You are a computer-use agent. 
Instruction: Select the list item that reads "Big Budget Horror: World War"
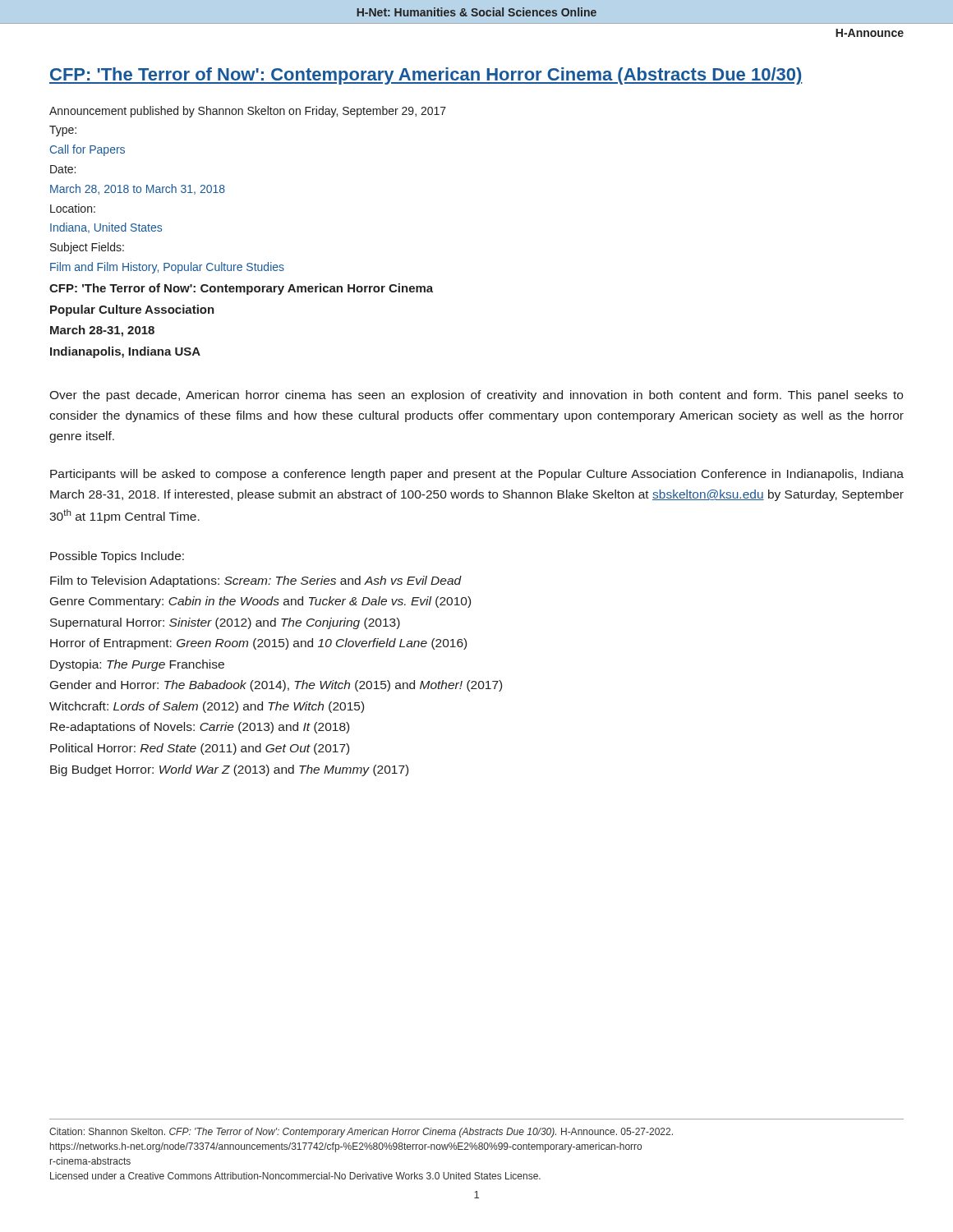coord(229,769)
